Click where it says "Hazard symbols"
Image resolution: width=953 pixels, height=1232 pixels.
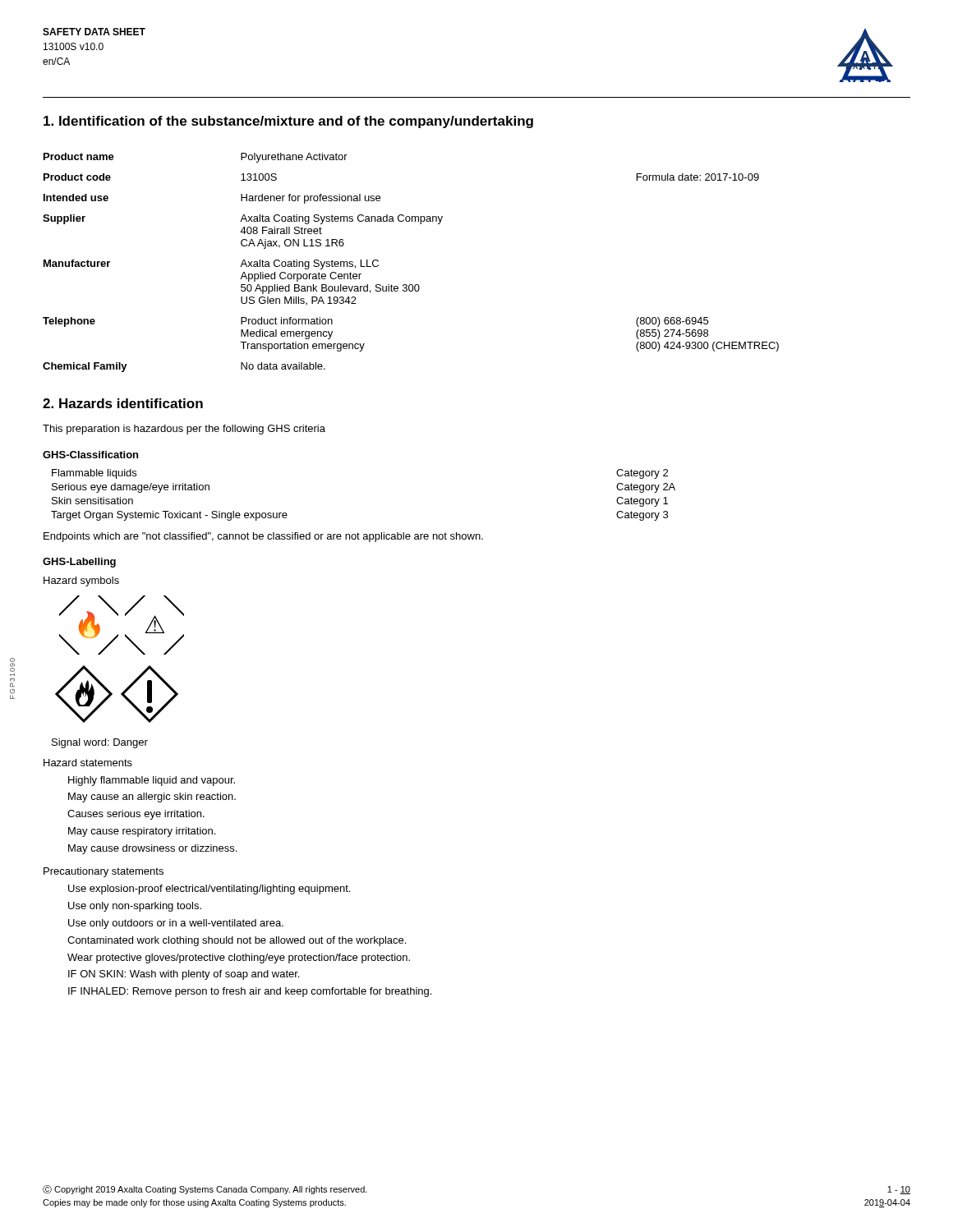(x=81, y=580)
